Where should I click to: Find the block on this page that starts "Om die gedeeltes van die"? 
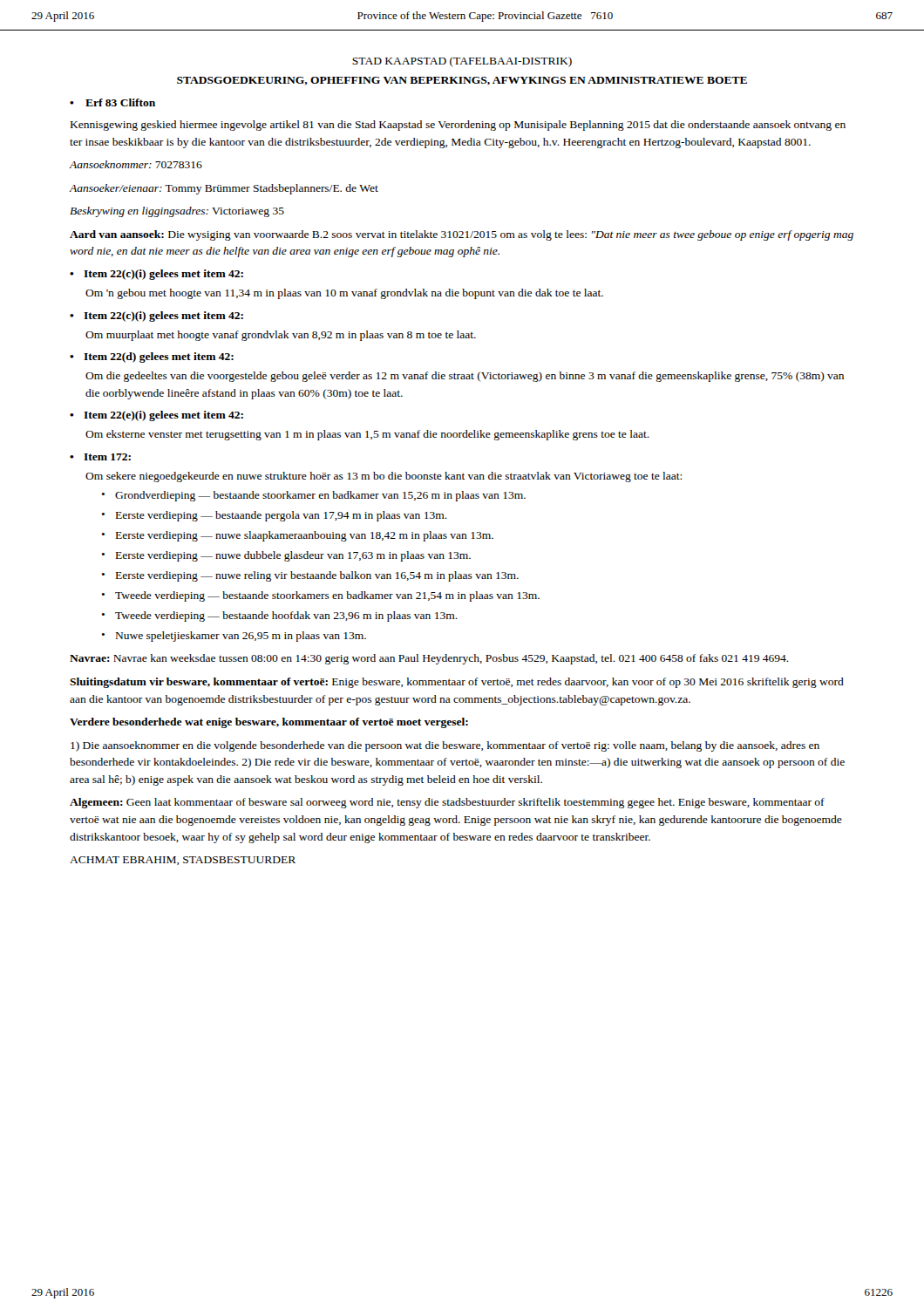click(x=465, y=384)
